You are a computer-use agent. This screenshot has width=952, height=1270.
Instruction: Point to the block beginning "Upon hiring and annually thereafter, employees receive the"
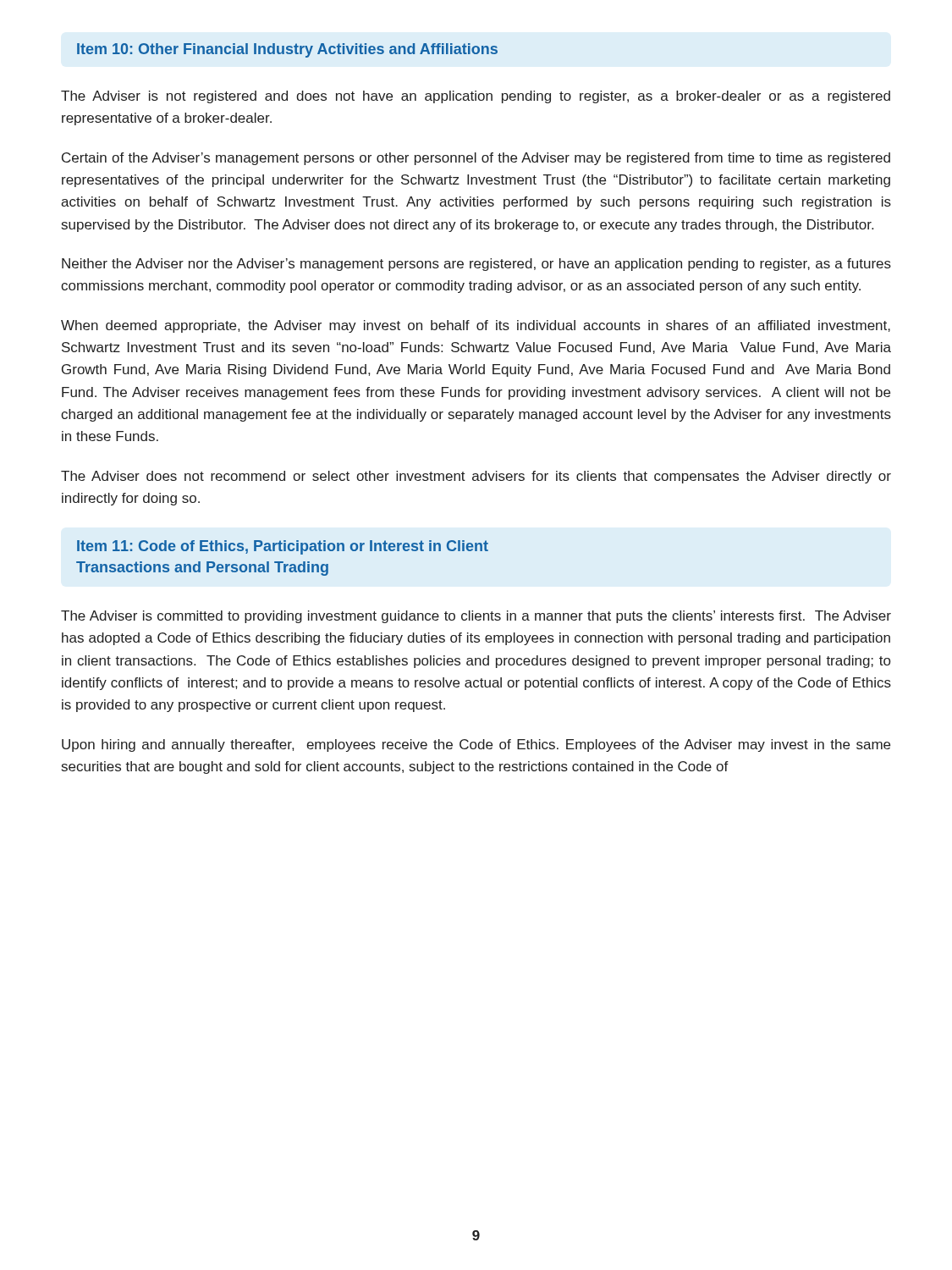pyautogui.click(x=476, y=755)
